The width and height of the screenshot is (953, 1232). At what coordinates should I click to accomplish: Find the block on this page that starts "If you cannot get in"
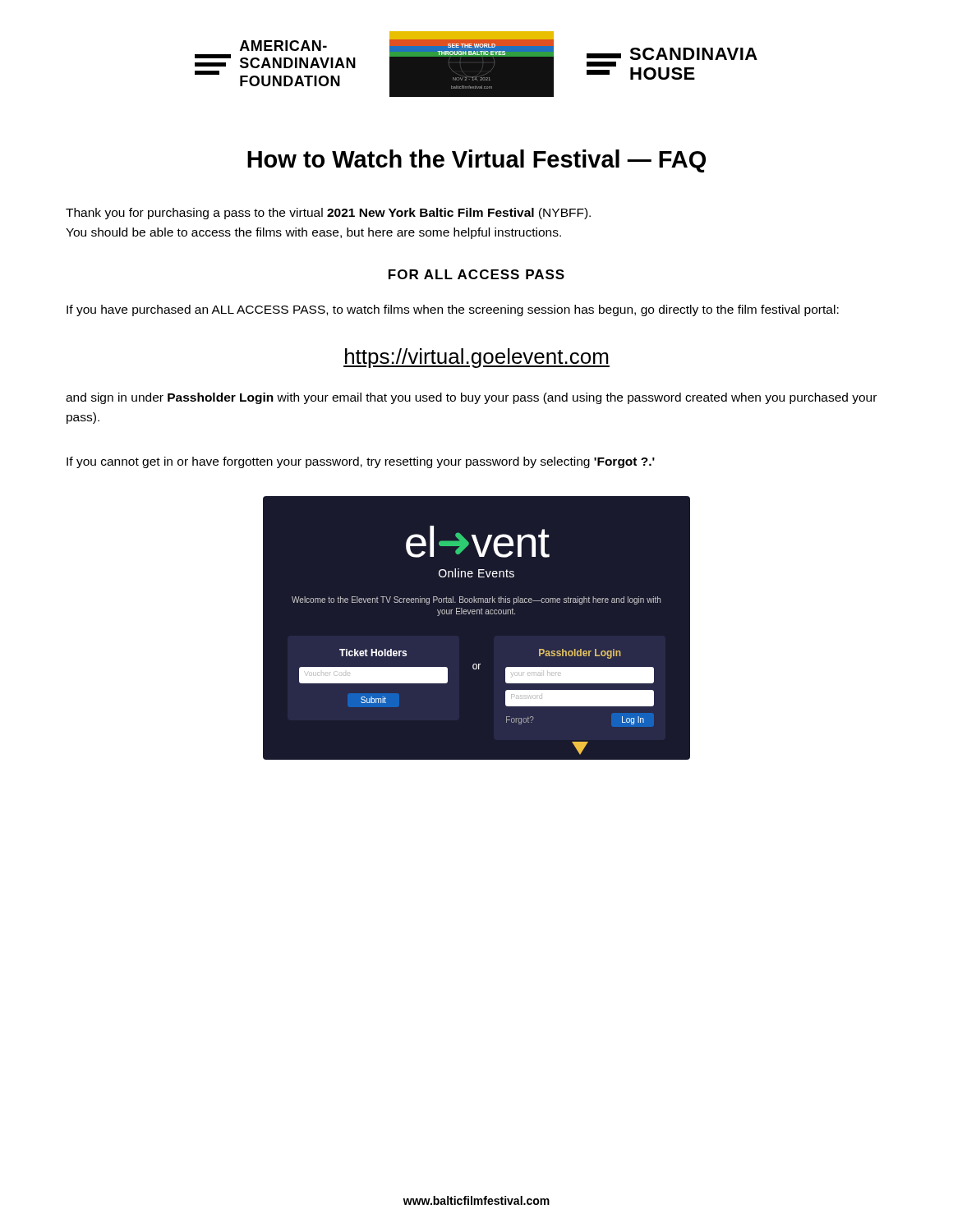click(360, 461)
